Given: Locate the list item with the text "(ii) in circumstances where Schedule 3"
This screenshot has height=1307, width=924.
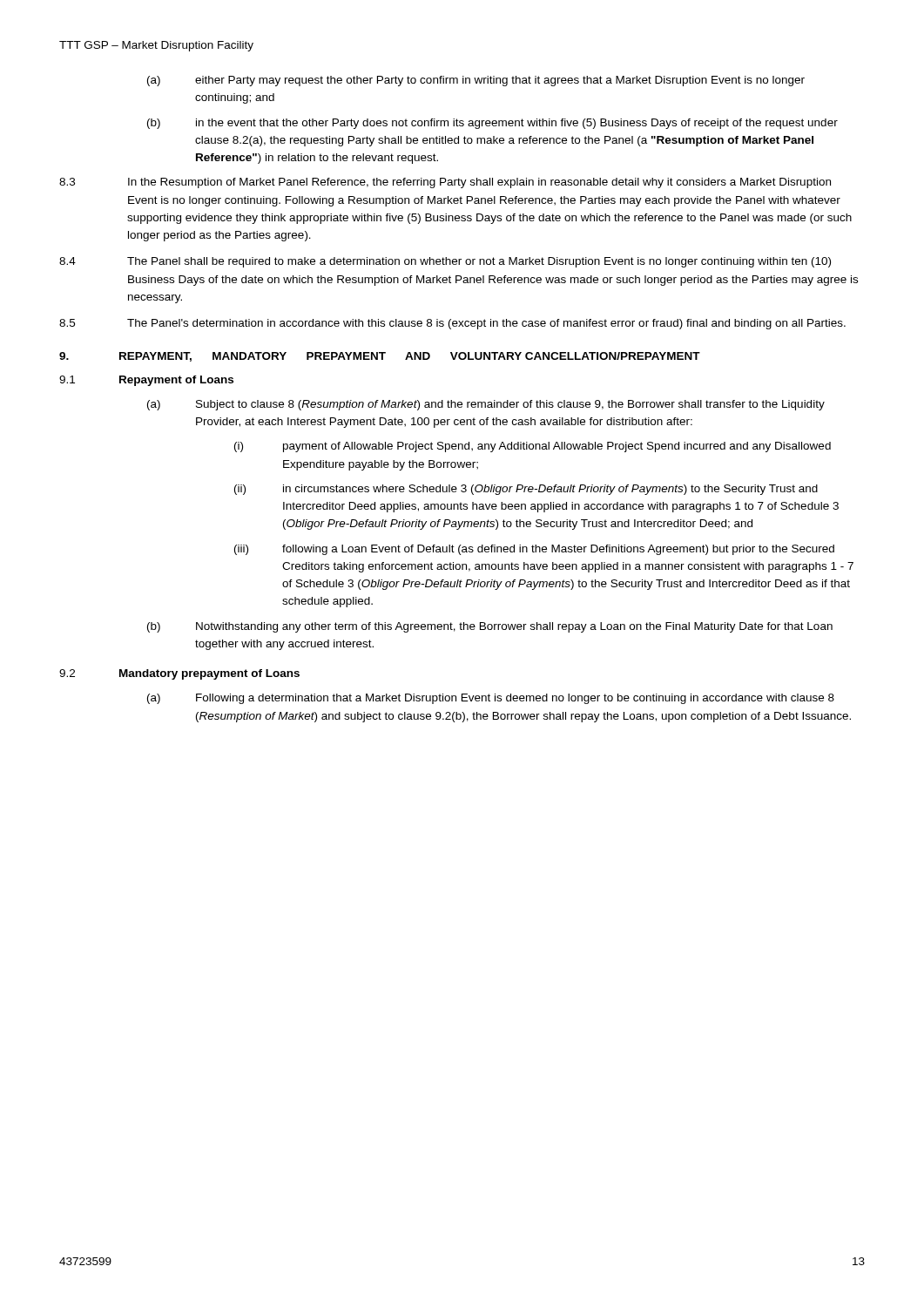Looking at the screenshot, I should pos(549,506).
